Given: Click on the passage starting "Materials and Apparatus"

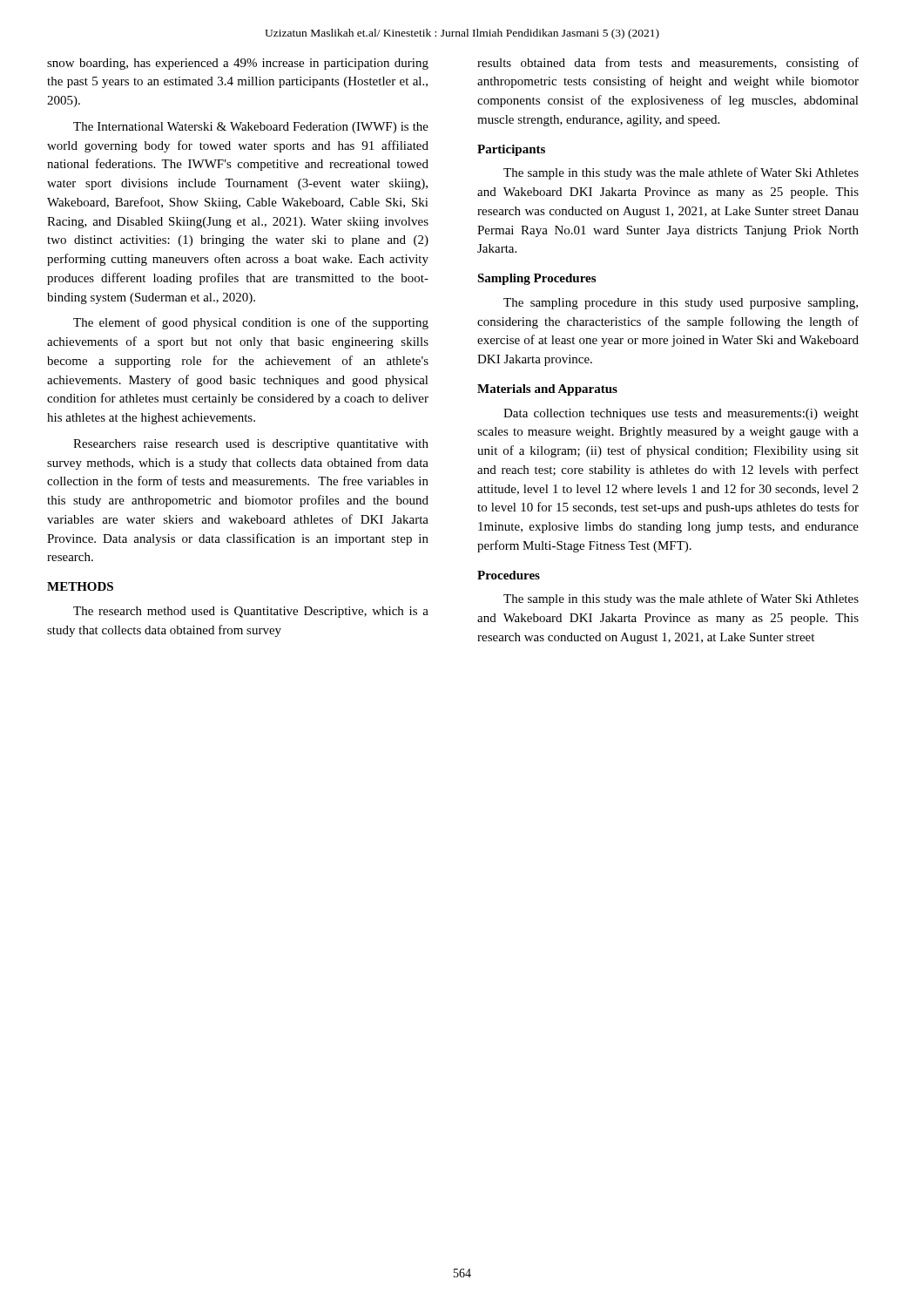Looking at the screenshot, I should (x=547, y=388).
